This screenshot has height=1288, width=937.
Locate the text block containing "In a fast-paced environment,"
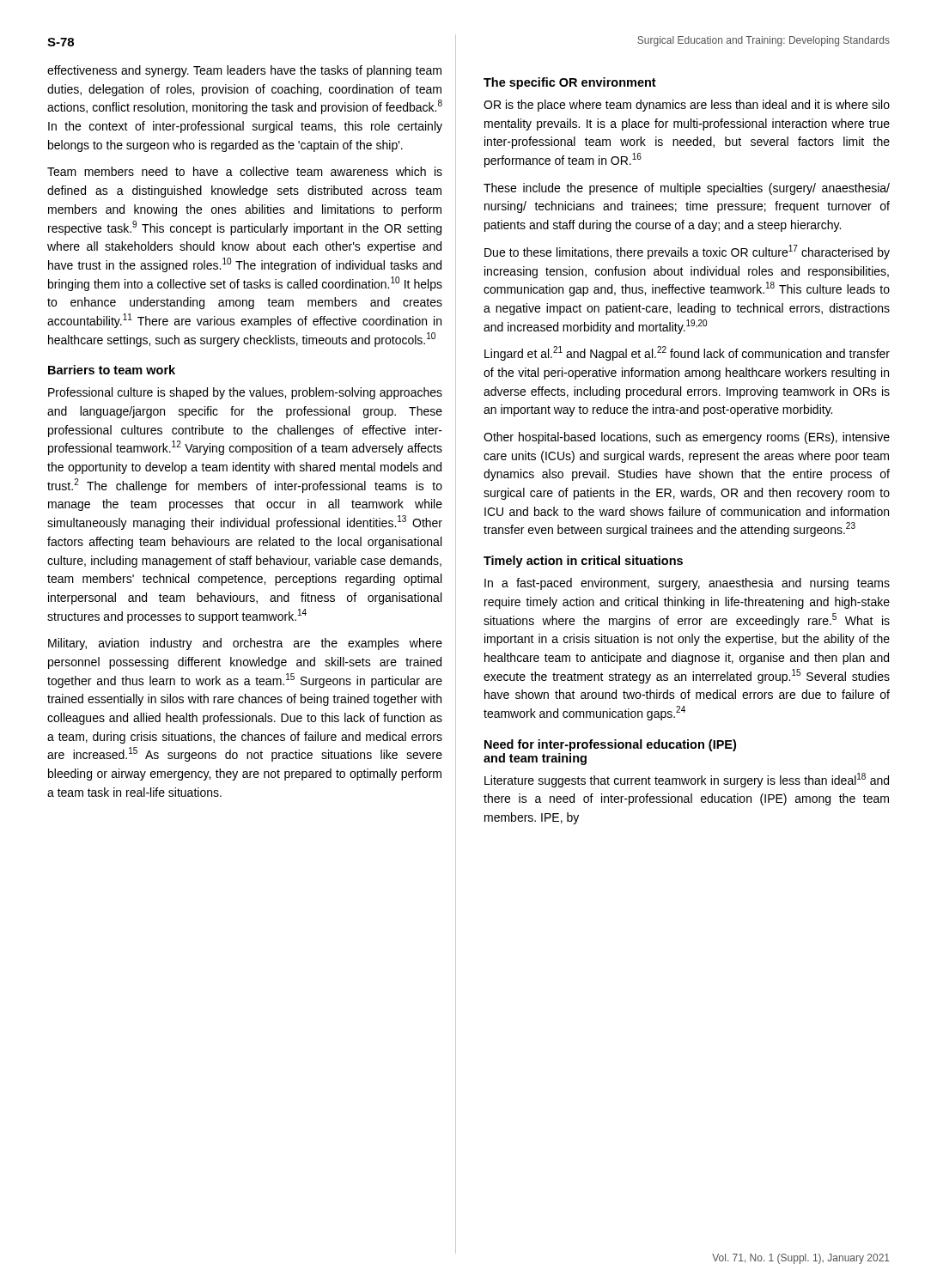point(687,649)
